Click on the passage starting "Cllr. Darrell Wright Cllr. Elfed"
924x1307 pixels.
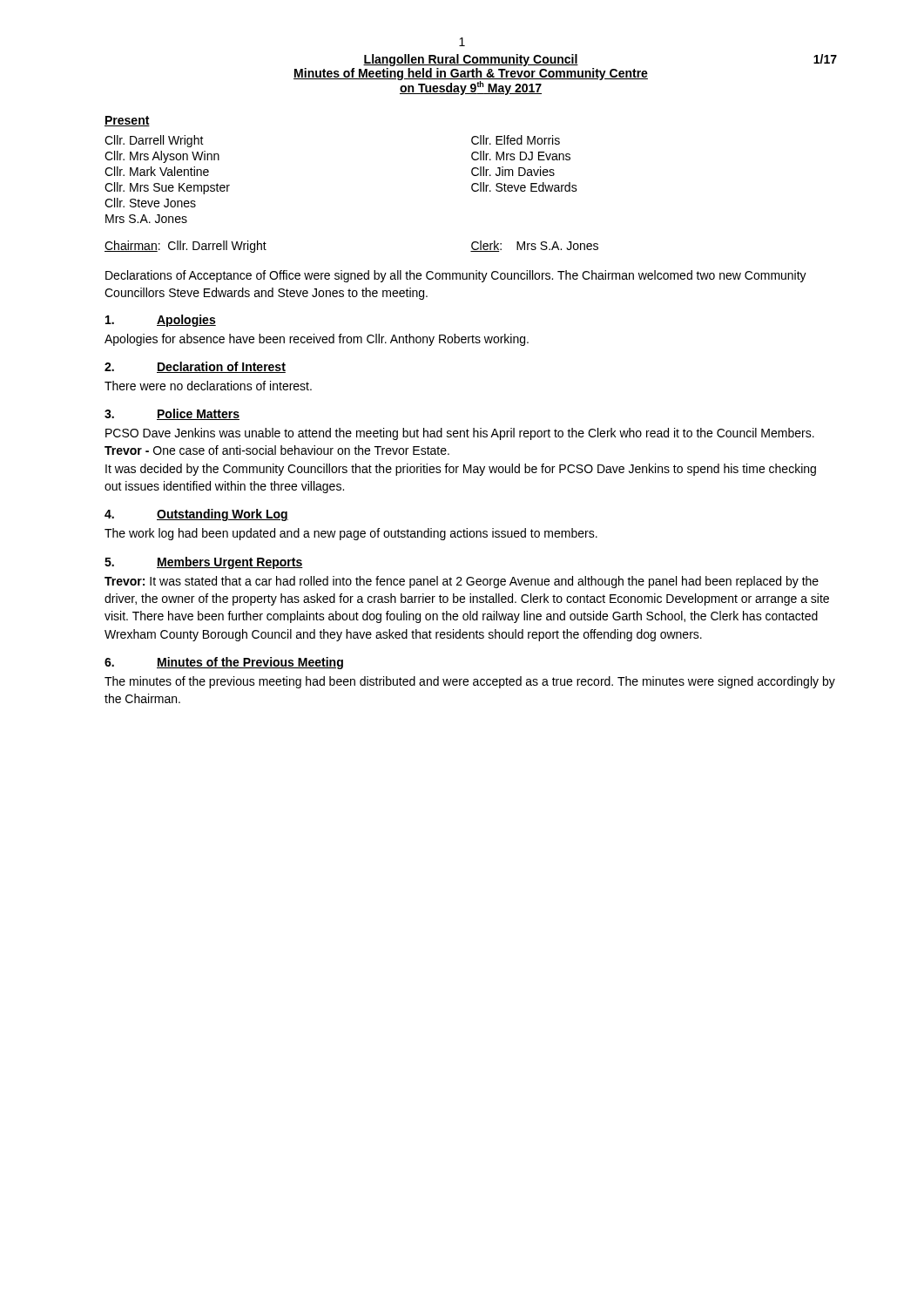pyautogui.click(x=471, y=179)
